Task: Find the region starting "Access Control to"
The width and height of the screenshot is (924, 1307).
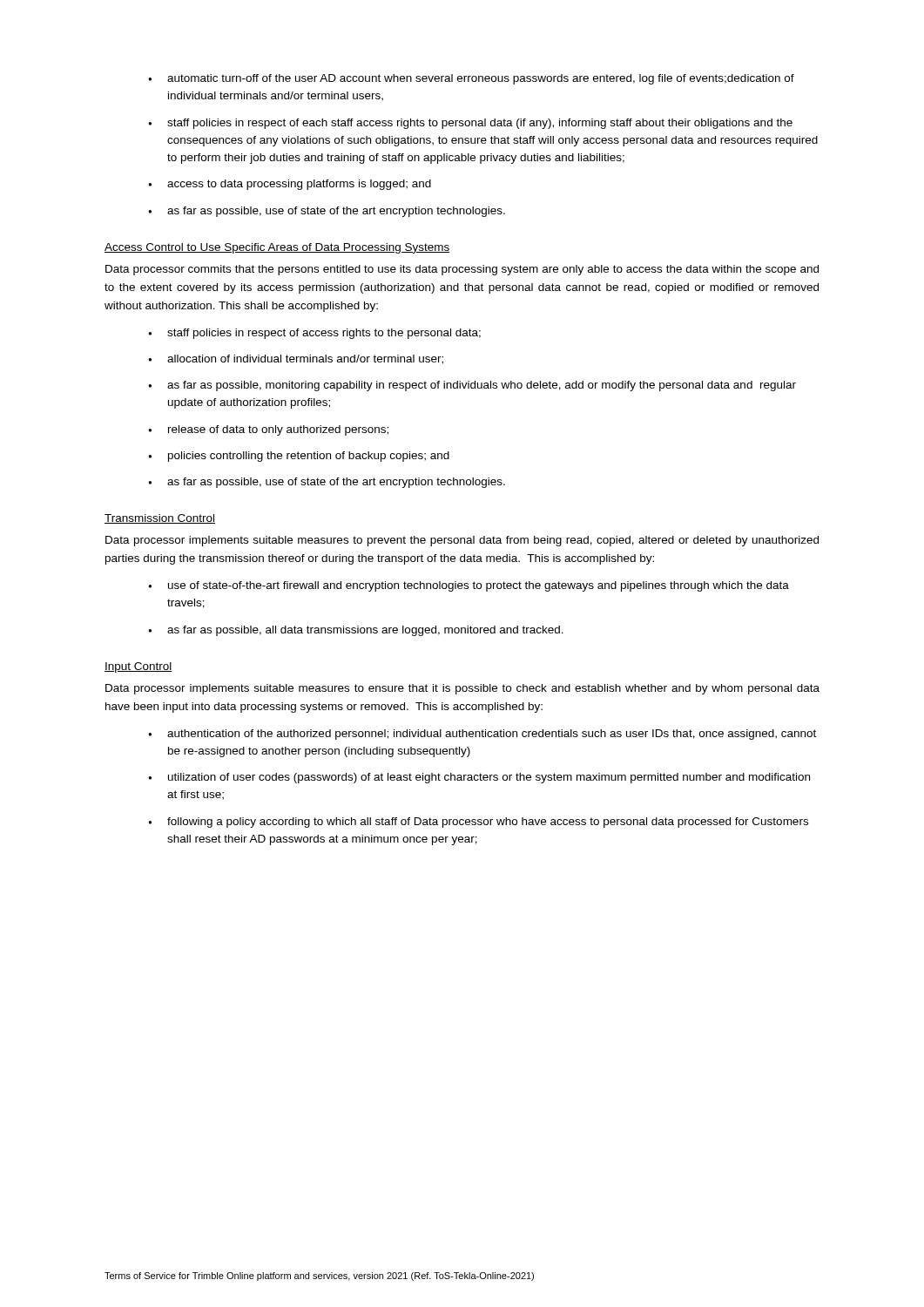Action: (277, 247)
